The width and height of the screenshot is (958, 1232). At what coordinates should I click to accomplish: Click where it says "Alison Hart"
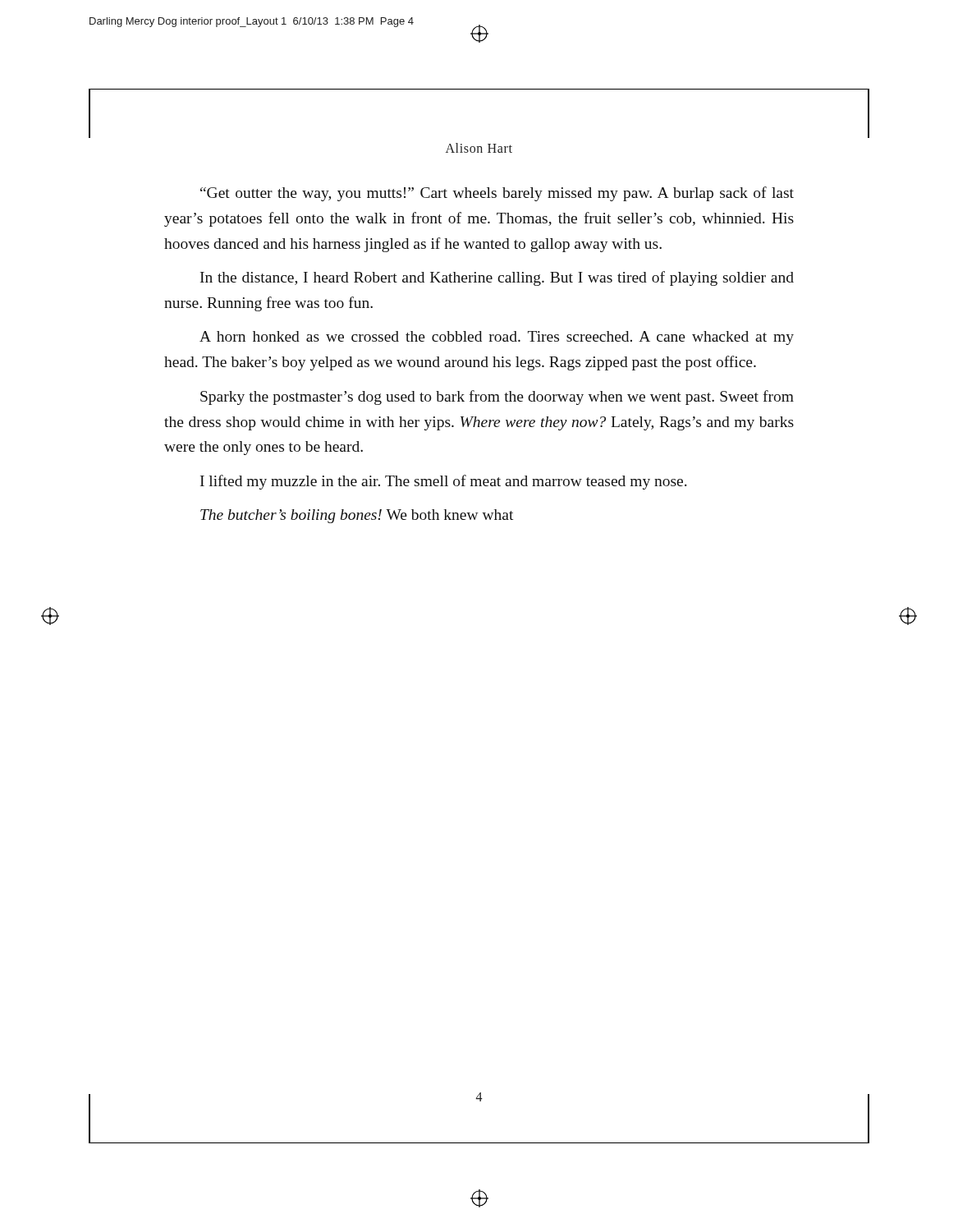[x=479, y=148]
